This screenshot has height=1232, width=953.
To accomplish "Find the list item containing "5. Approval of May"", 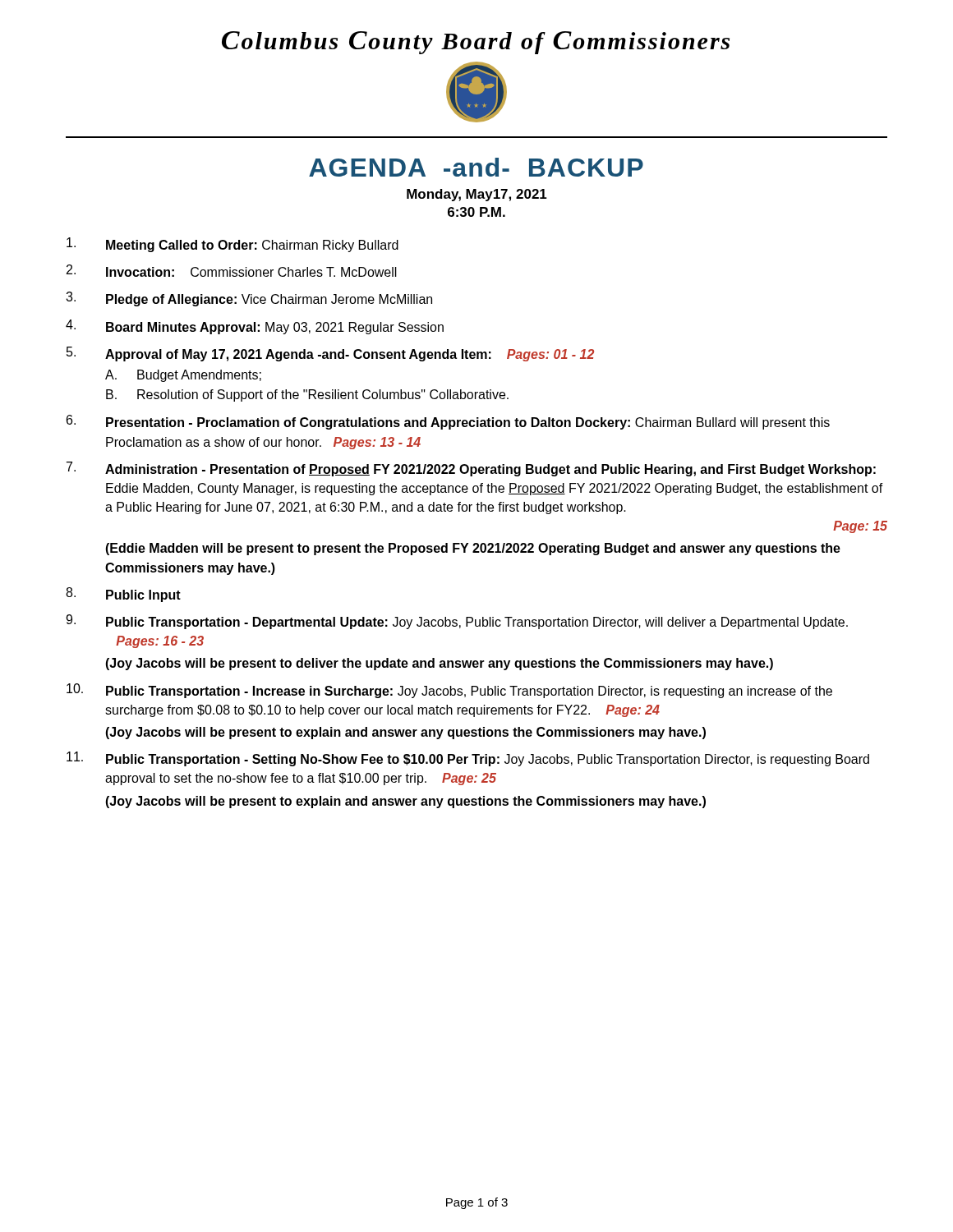I will pos(330,354).
